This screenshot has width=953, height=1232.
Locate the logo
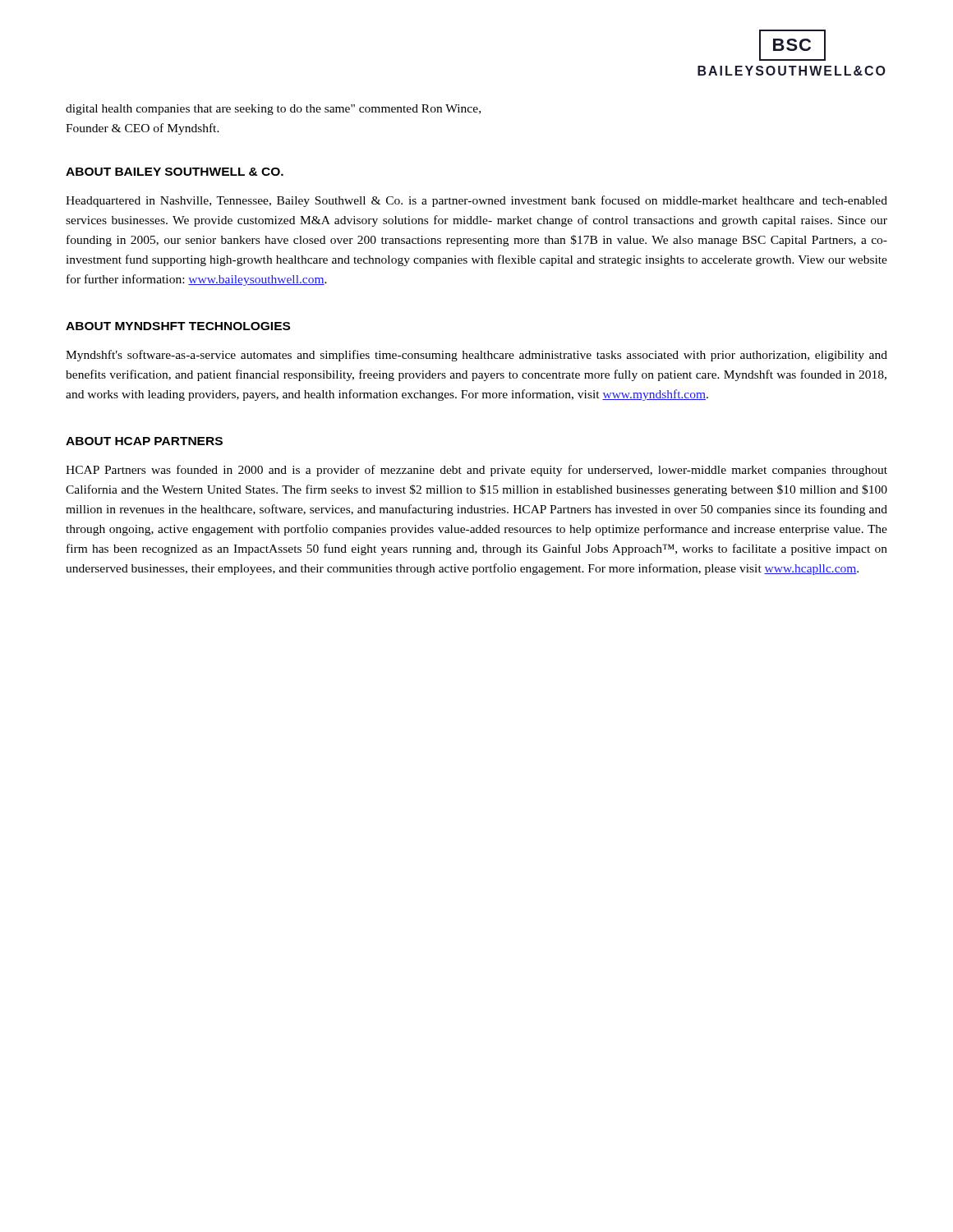click(x=792, y=54)
